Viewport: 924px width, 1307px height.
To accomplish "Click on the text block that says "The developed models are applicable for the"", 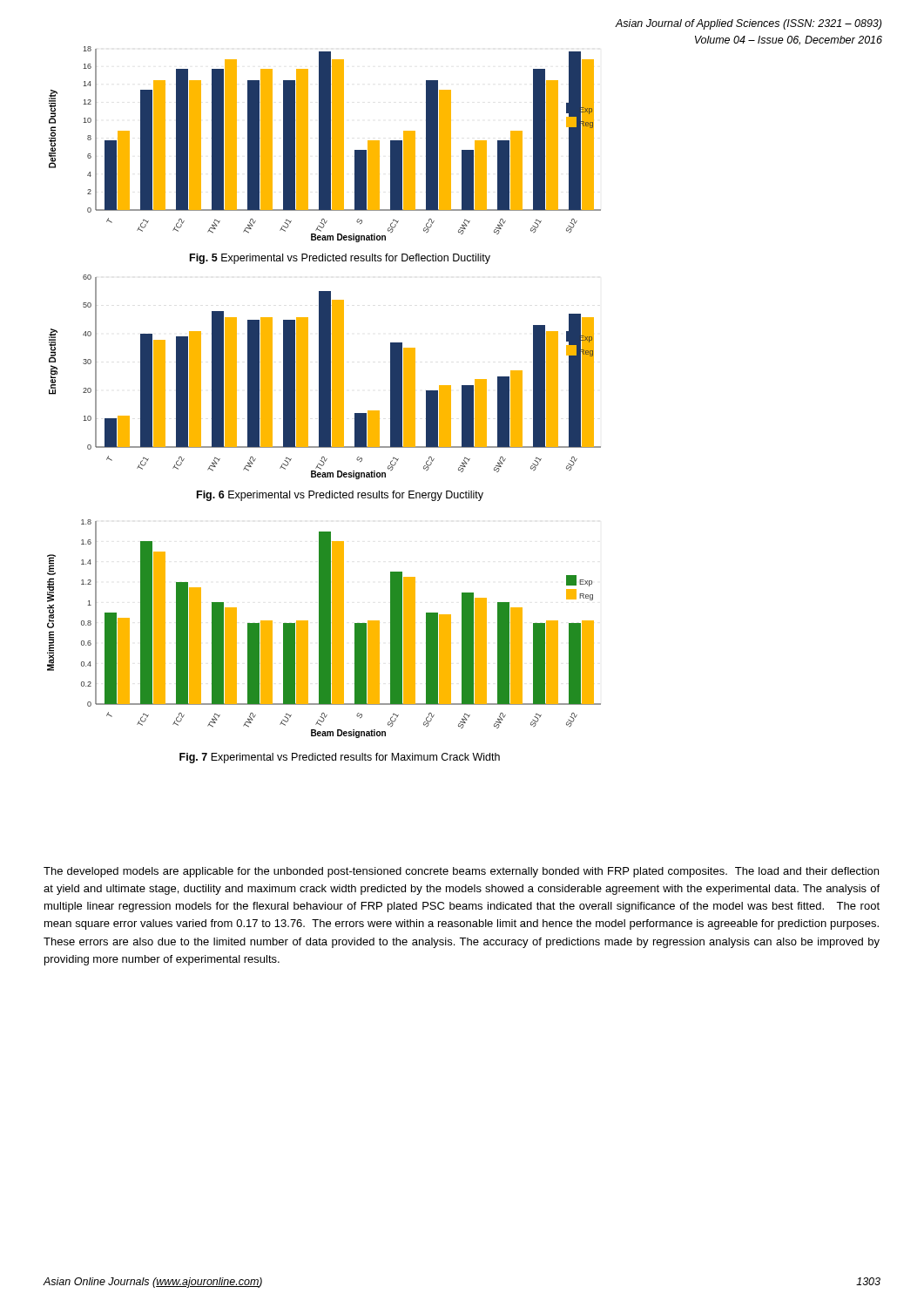I will [462, 915].
